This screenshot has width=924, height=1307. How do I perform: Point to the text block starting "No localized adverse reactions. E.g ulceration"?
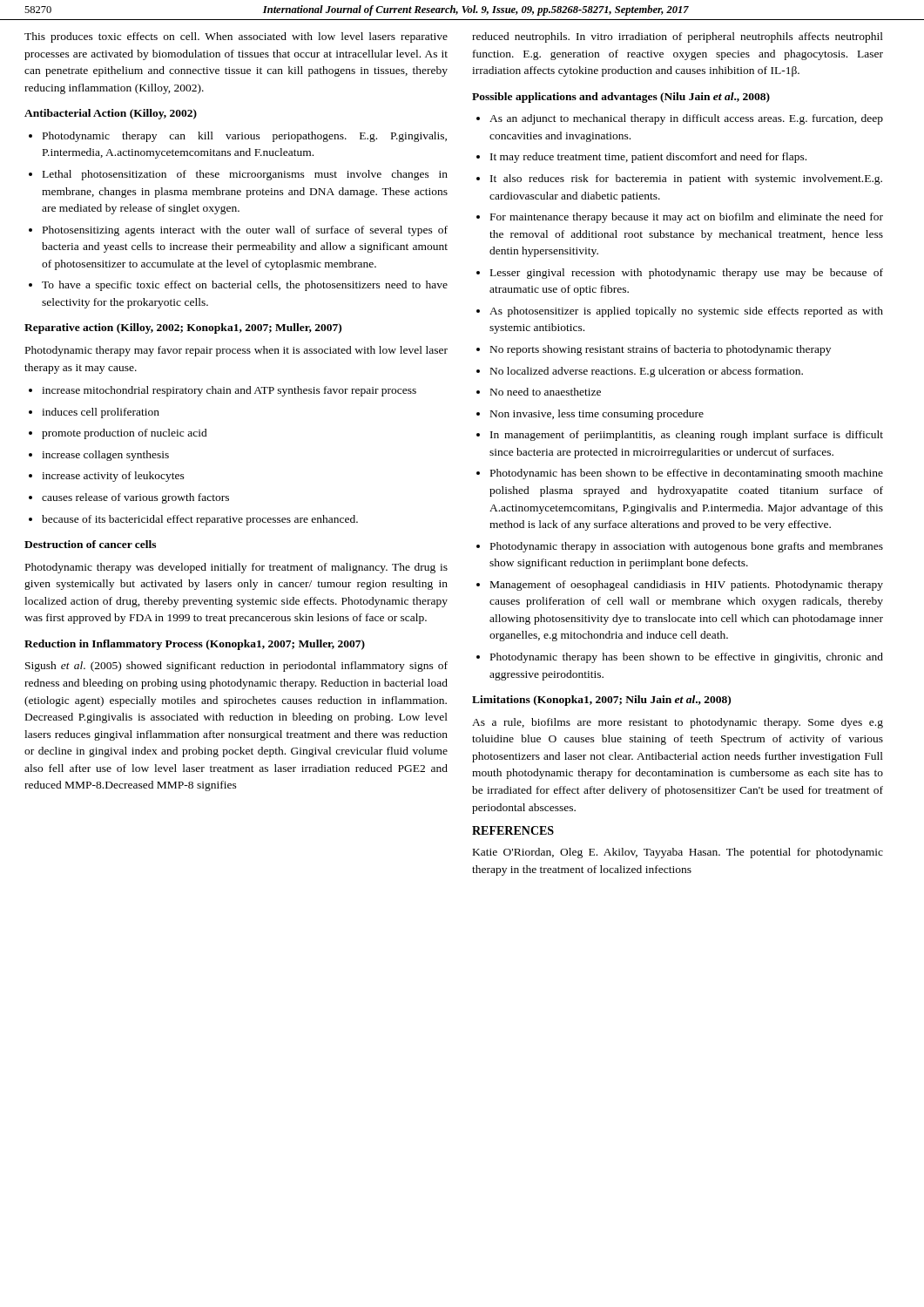(647, 370)
